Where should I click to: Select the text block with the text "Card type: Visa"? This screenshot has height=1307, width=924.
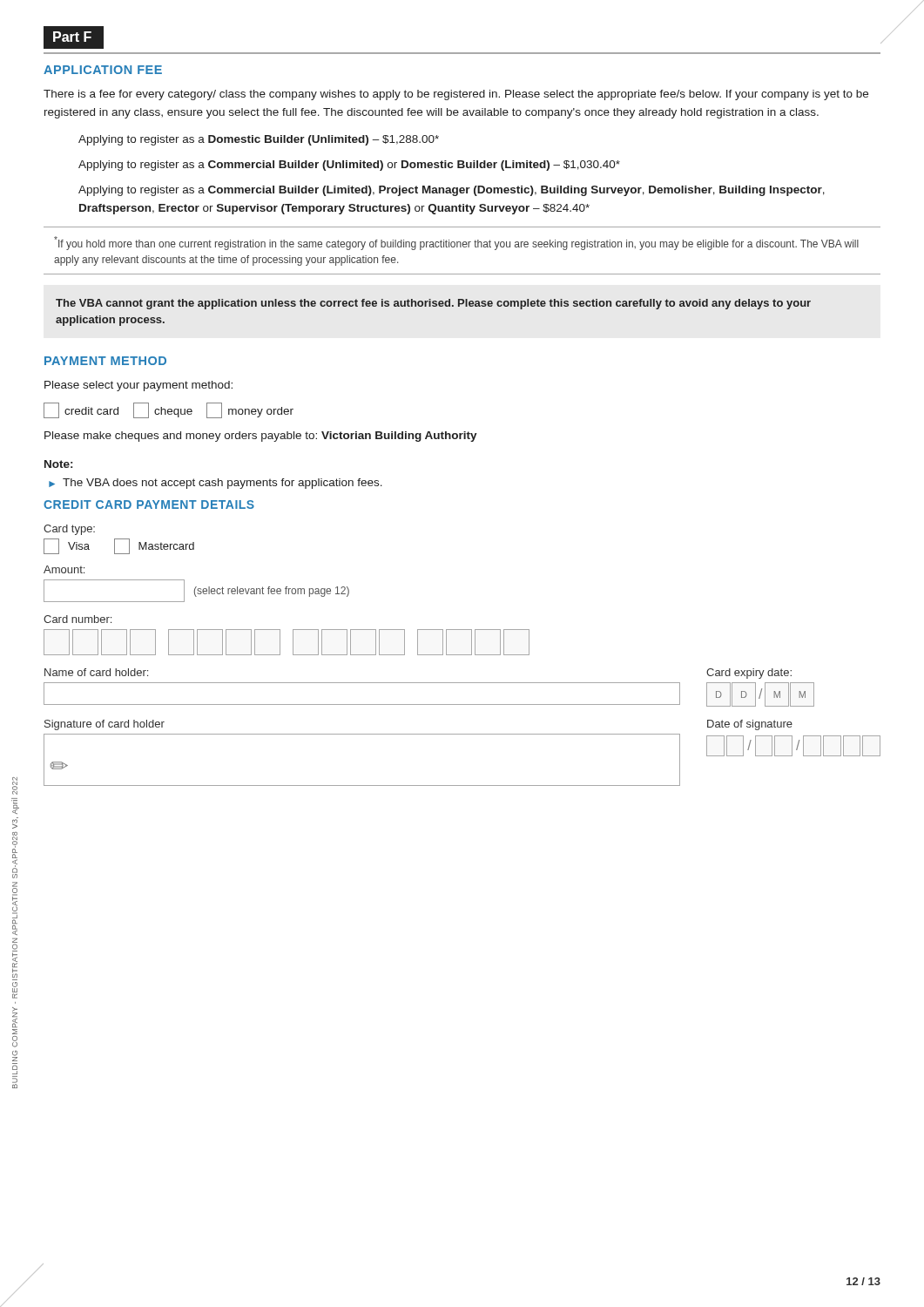pyautogui.click(x=69, y=530)
